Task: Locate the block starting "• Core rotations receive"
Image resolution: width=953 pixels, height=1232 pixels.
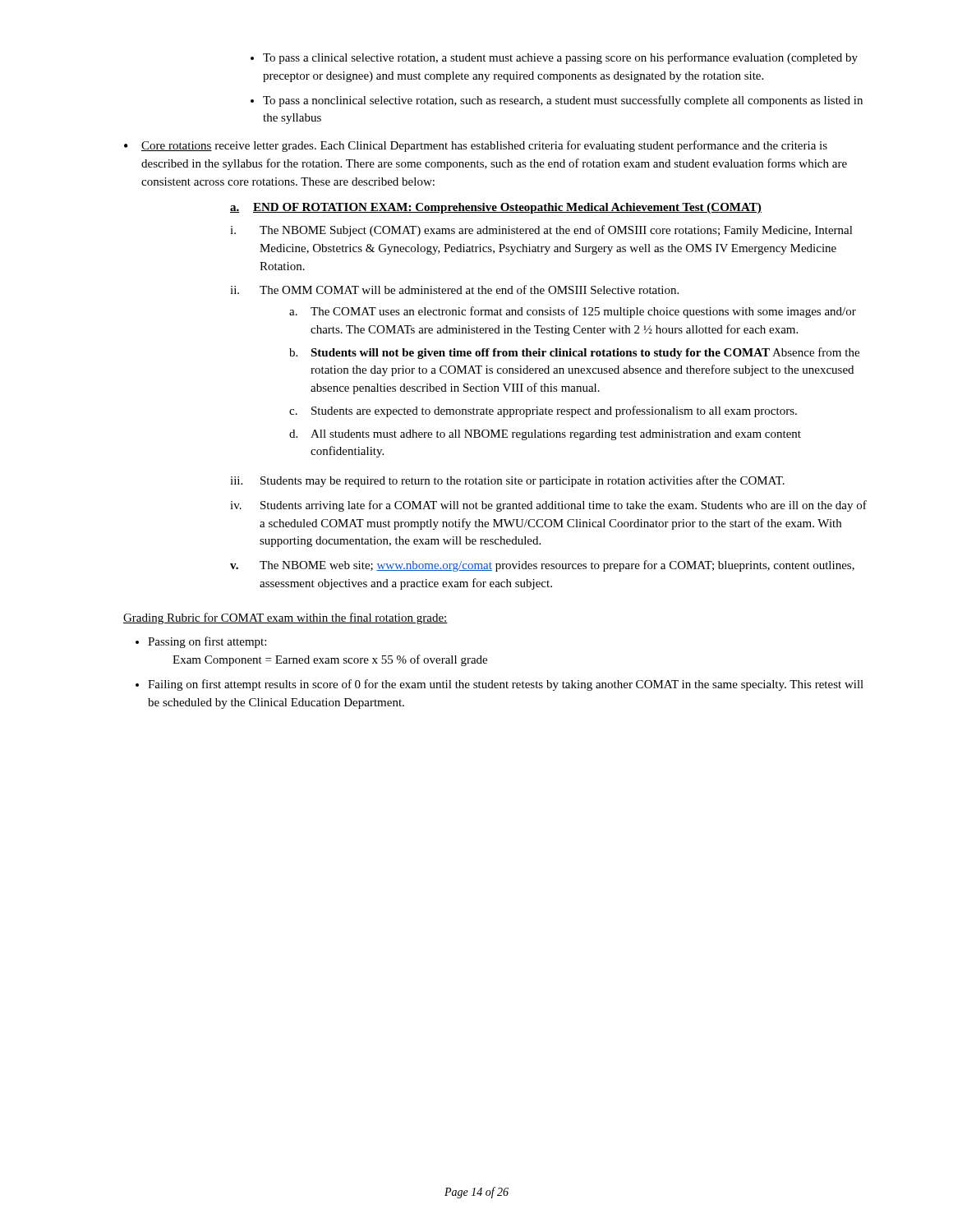Action: point(497,164)
